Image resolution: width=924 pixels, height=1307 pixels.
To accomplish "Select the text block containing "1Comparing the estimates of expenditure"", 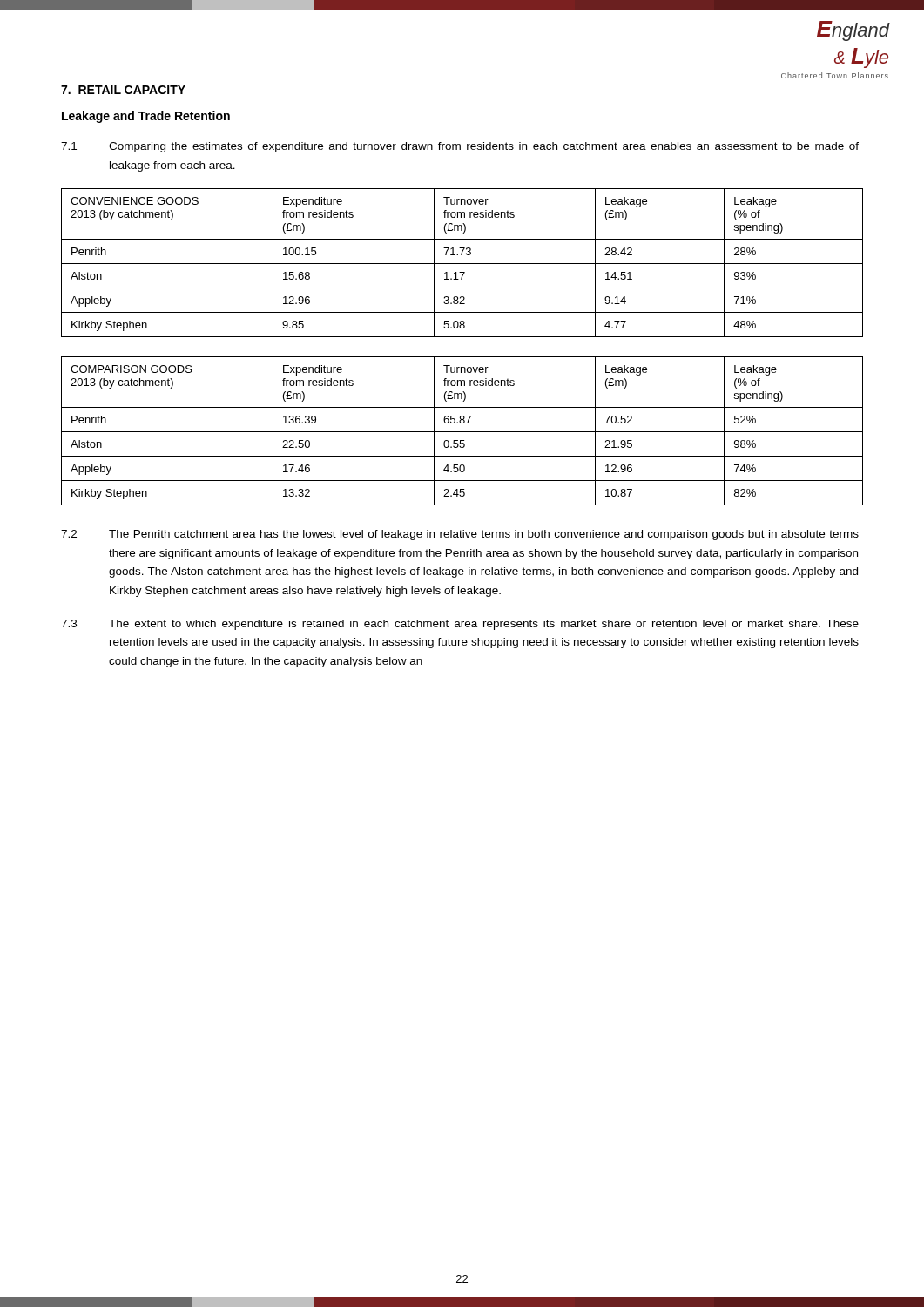I will tap(460, 156).
